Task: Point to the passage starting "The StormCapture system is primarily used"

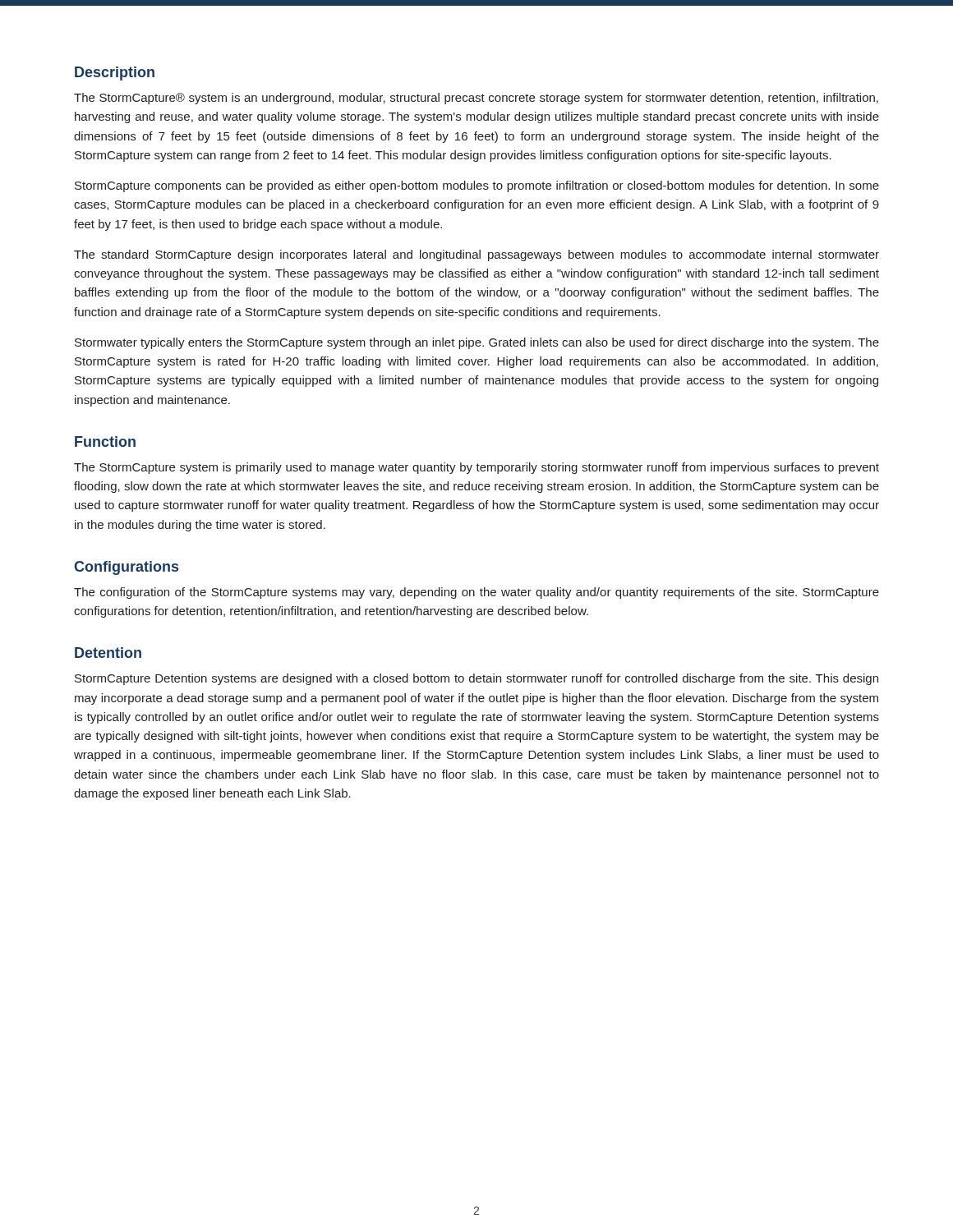Action: [476, 495]
